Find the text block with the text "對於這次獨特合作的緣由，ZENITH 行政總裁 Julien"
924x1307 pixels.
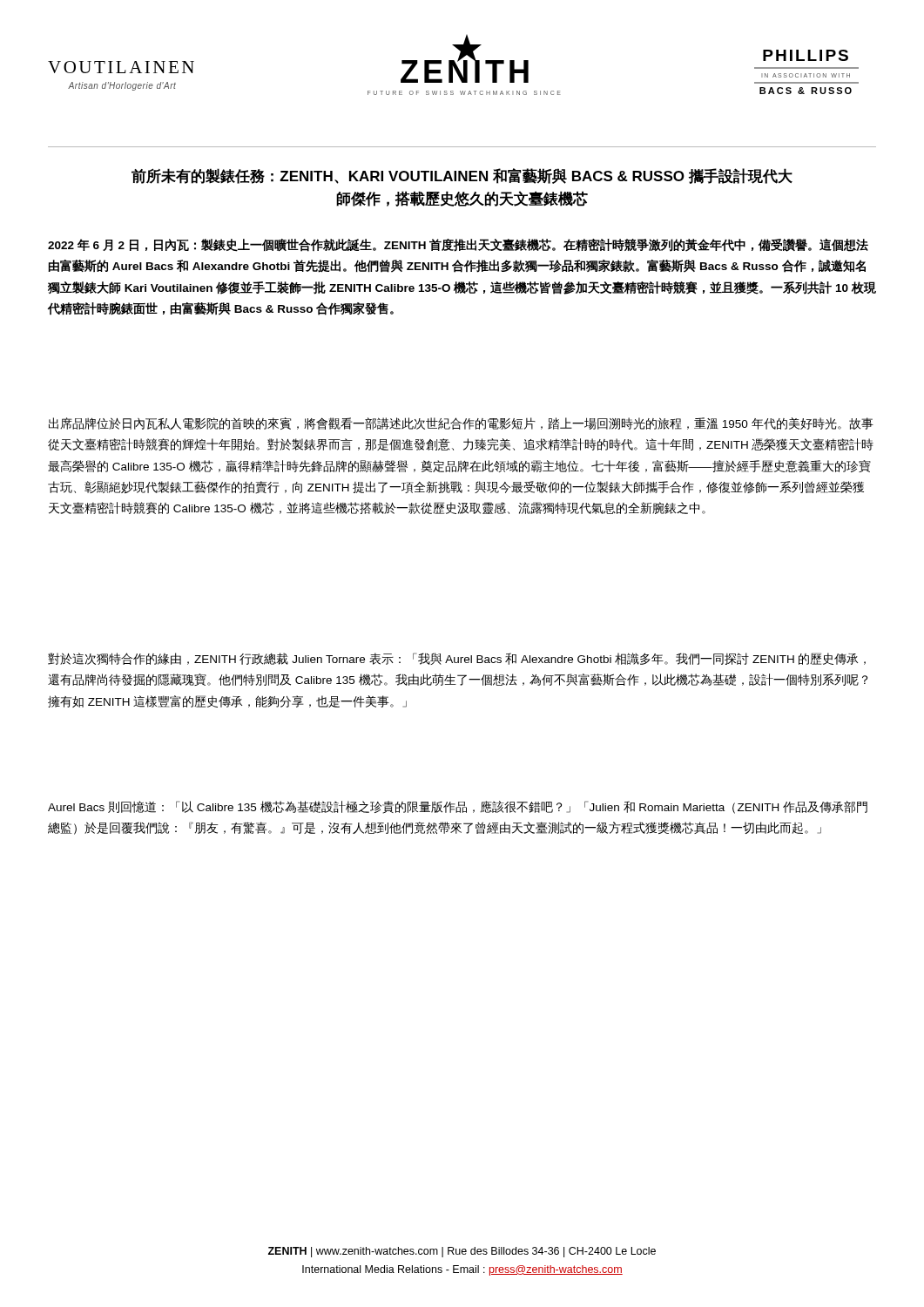tap(460, 680)
